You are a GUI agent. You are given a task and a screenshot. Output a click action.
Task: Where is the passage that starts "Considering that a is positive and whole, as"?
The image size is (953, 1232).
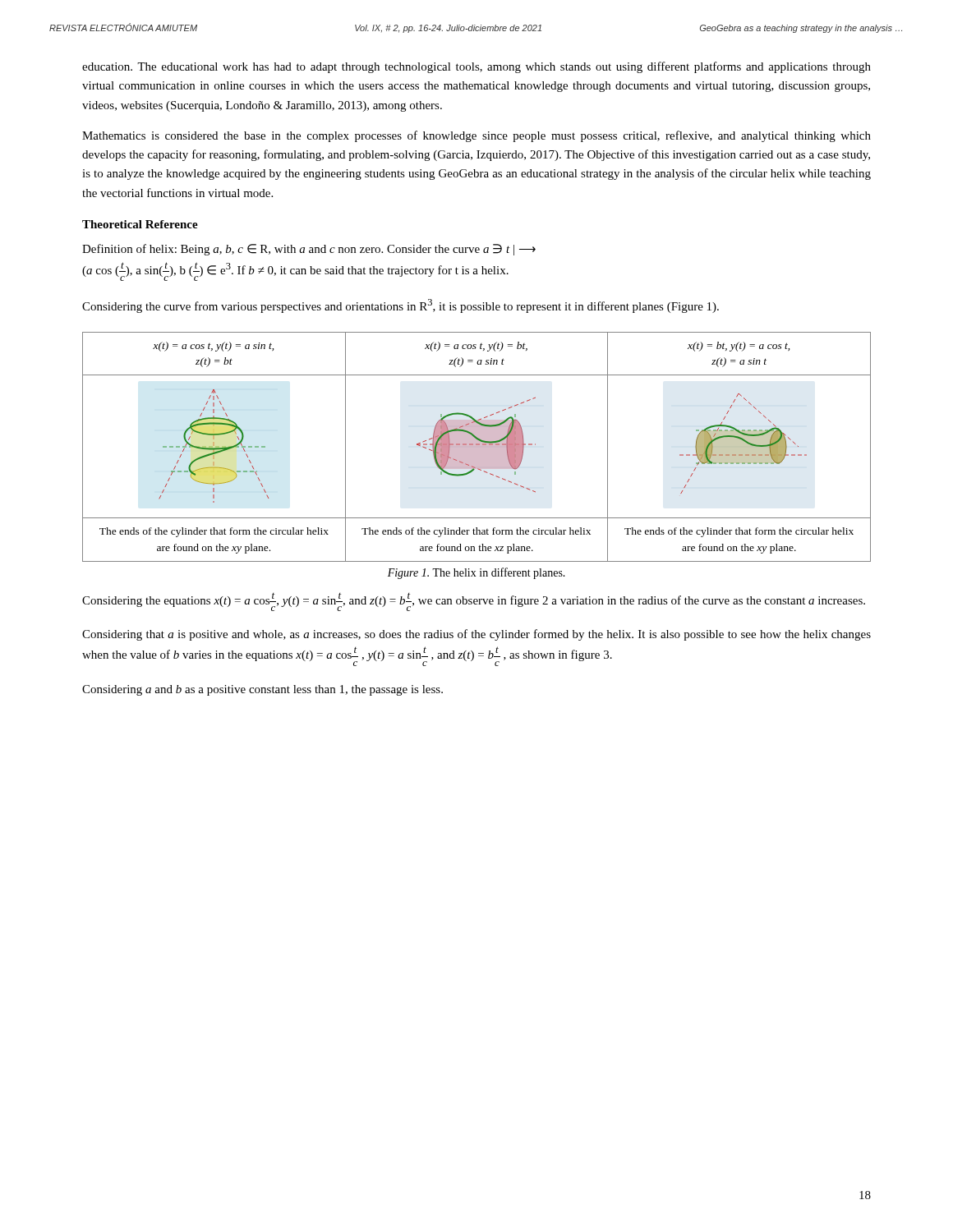pyautogui.click(x=476, y=648)
